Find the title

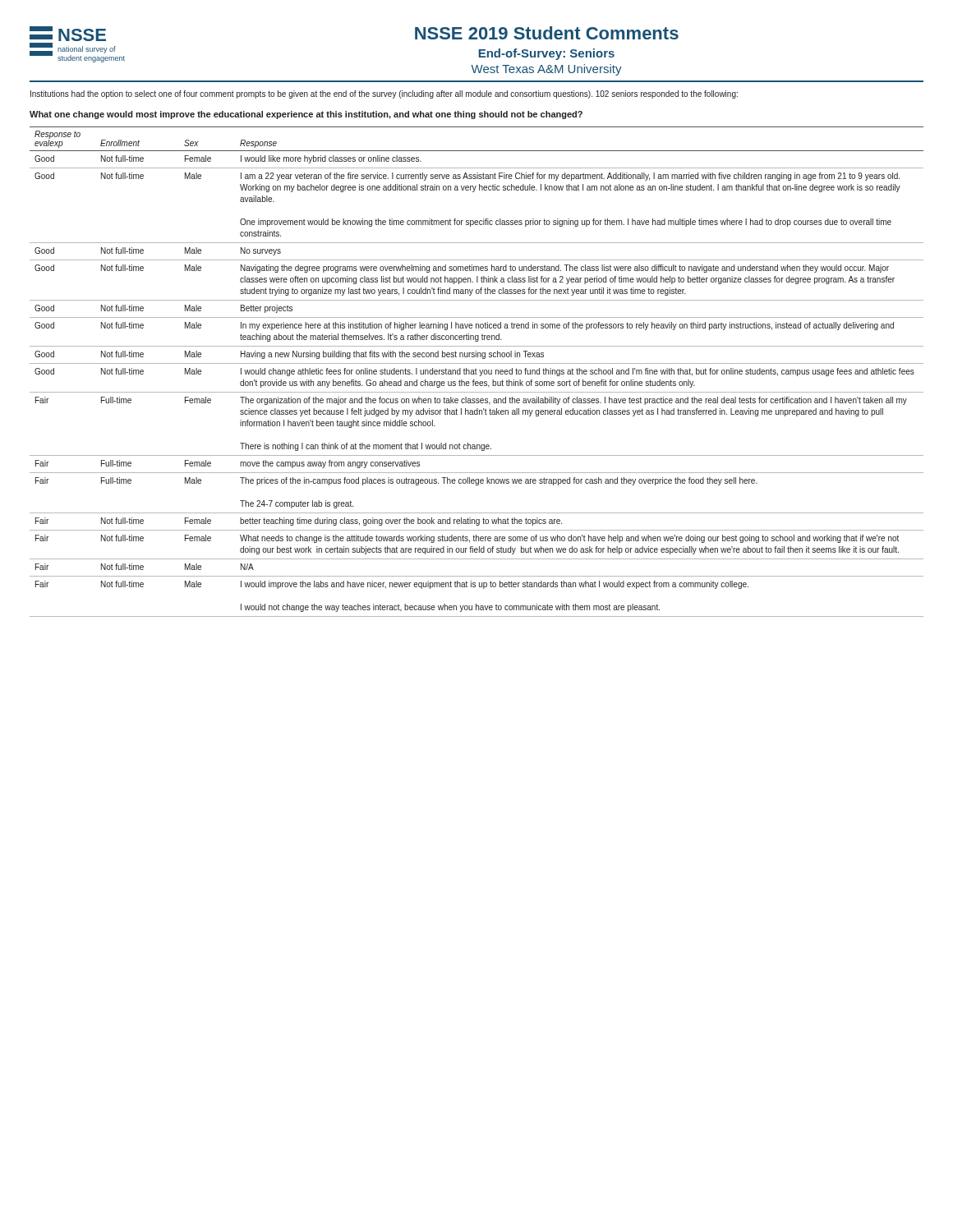click(546, 33)
